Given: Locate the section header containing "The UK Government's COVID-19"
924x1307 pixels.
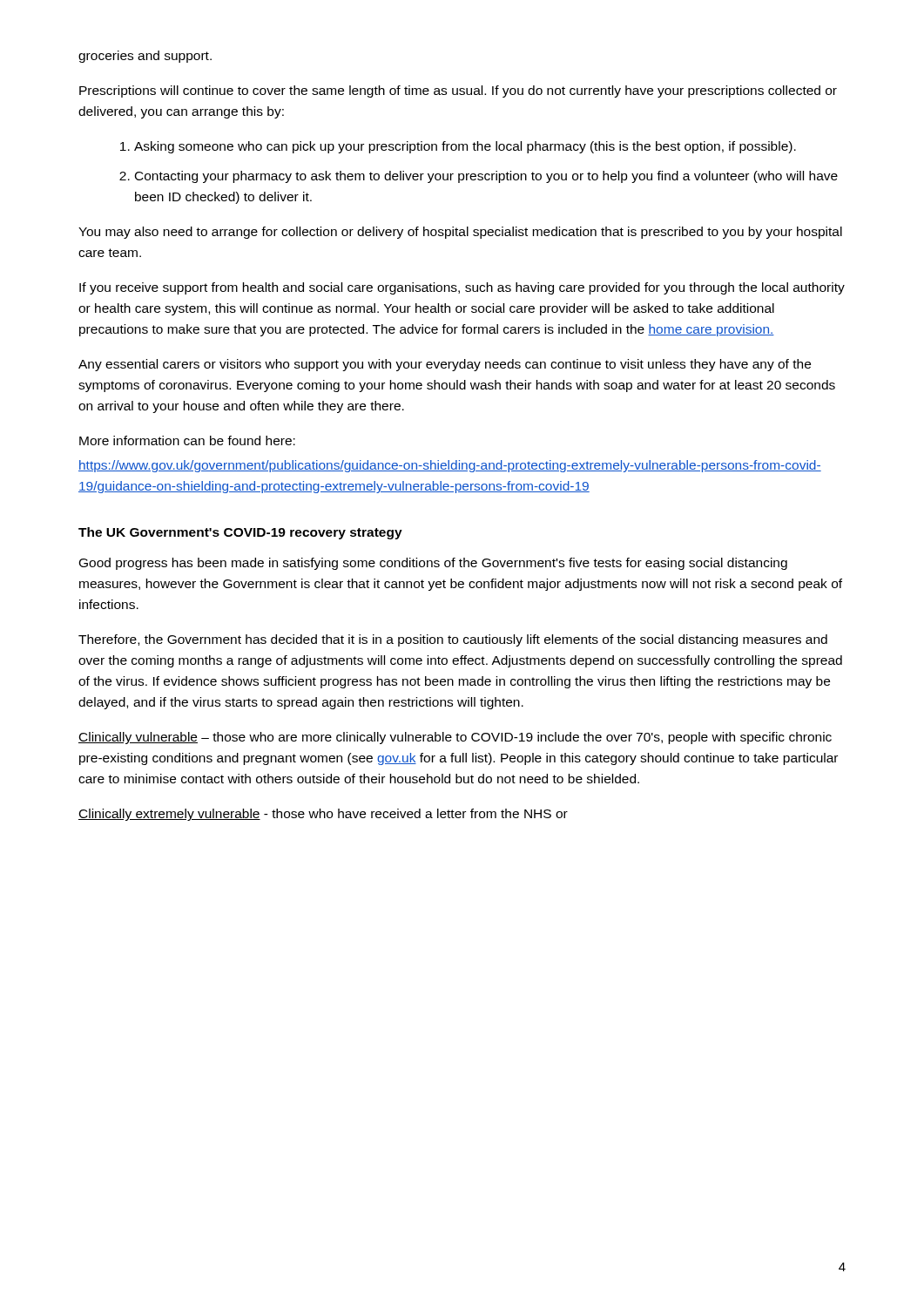Looking at the screenshot, I should (240, 532).
